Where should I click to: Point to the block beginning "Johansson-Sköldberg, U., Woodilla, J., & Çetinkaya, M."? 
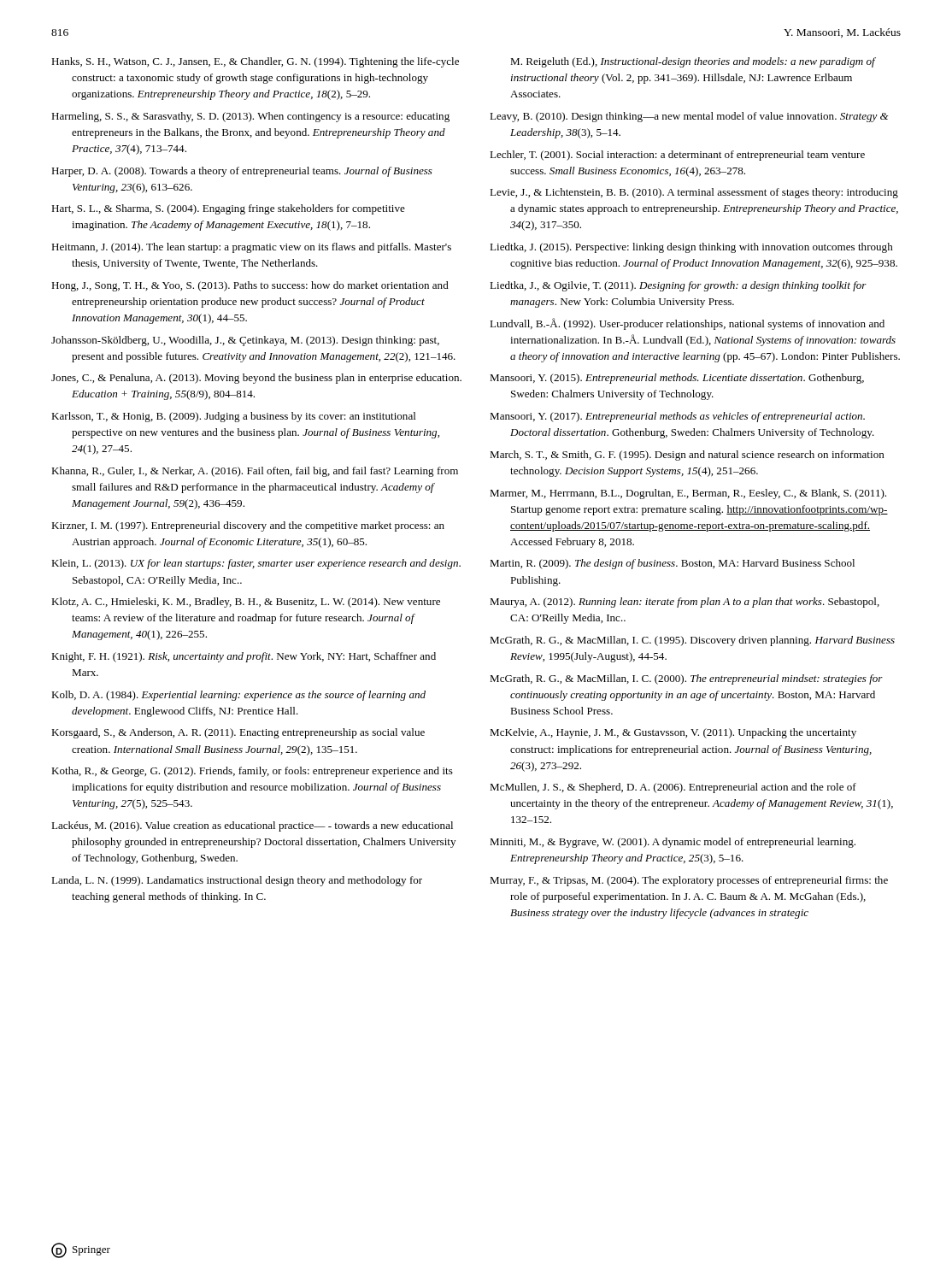click(x=254, y=348)
